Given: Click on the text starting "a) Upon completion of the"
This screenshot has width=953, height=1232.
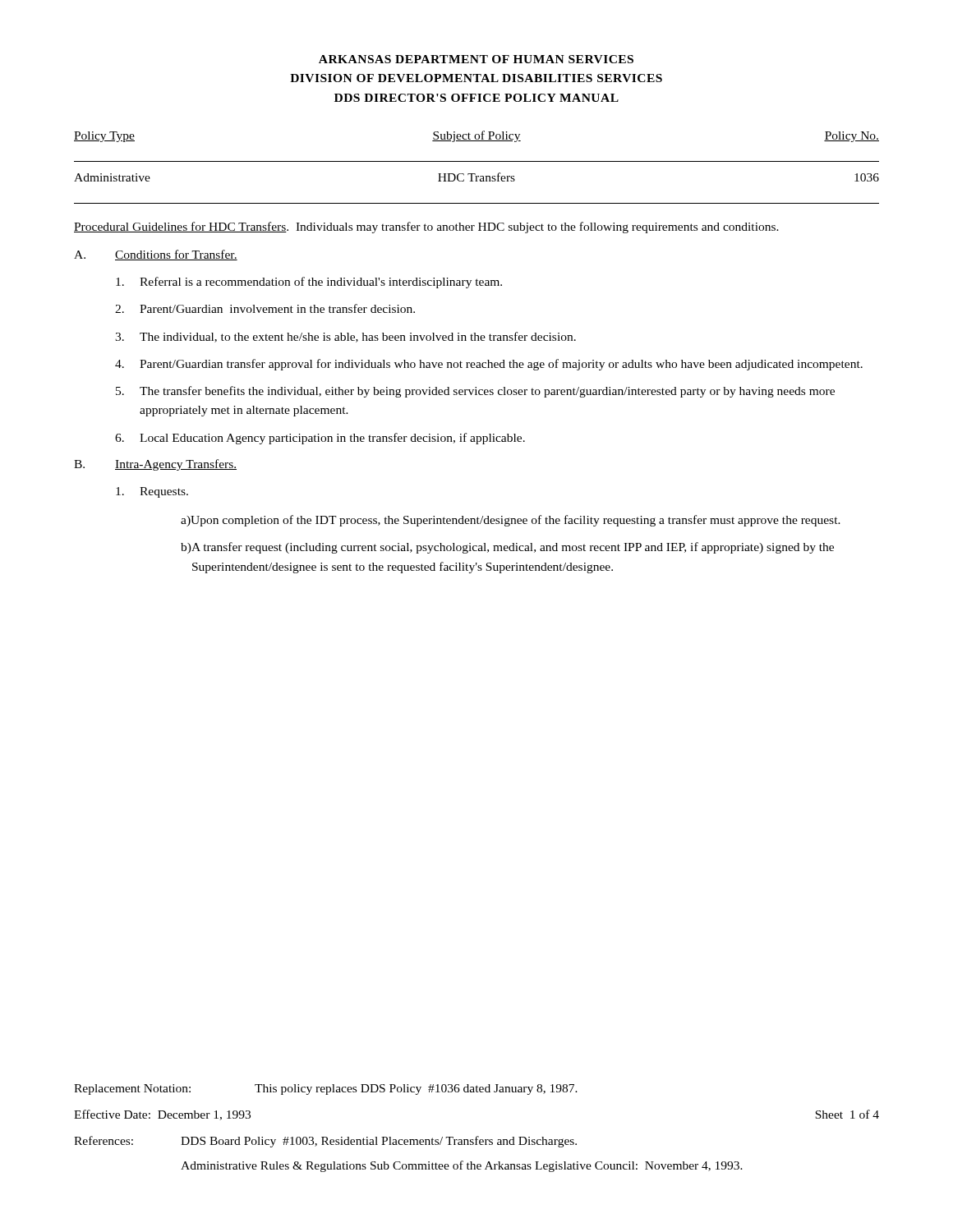Looking at the screenshot, I should (x=476, y=520).
